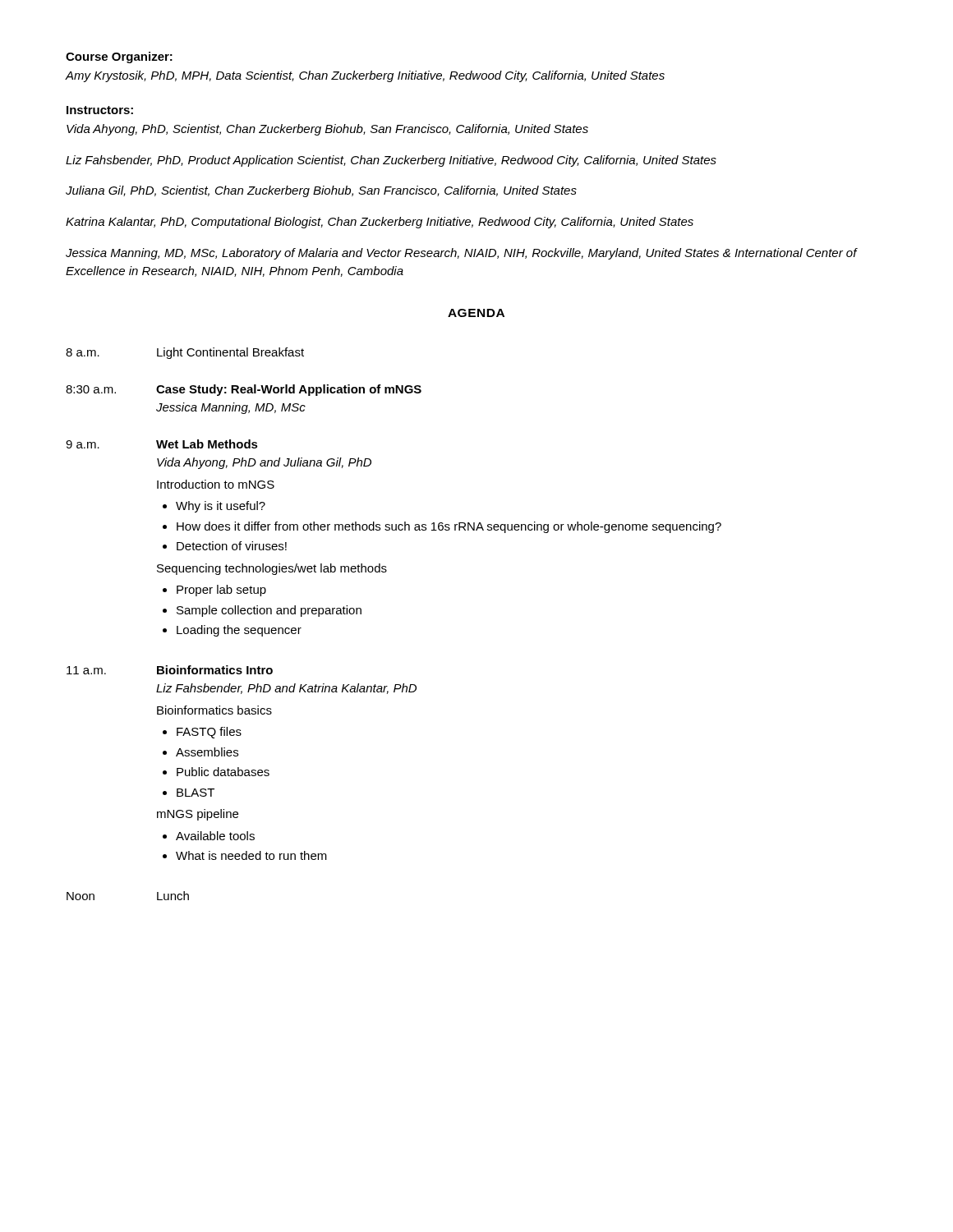
Task: Click where it says "Proper lab setup"
Action: [221, 590]
